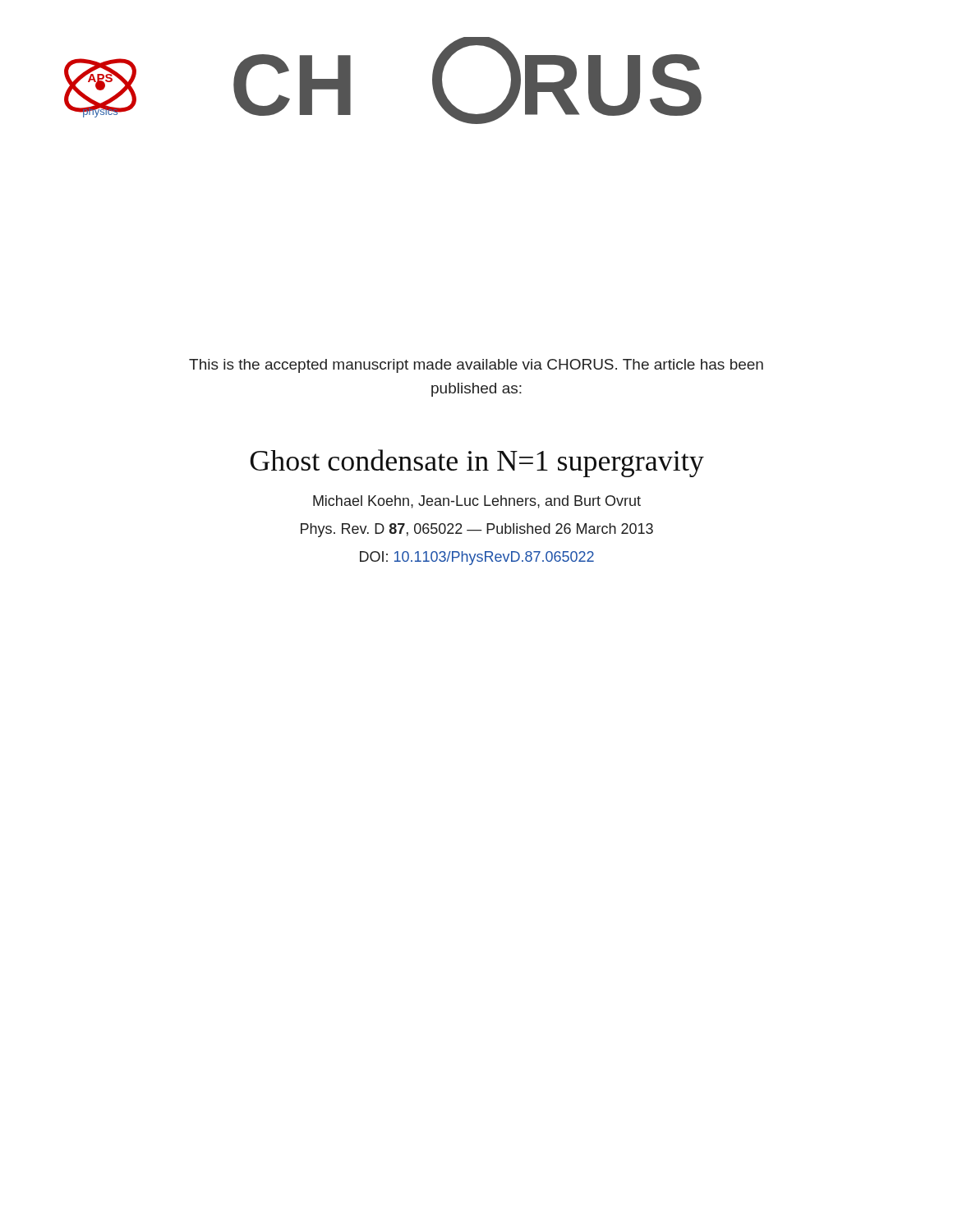
Task: Locate the text block containing "This is the accepted manuscript"
Action: 476,376
